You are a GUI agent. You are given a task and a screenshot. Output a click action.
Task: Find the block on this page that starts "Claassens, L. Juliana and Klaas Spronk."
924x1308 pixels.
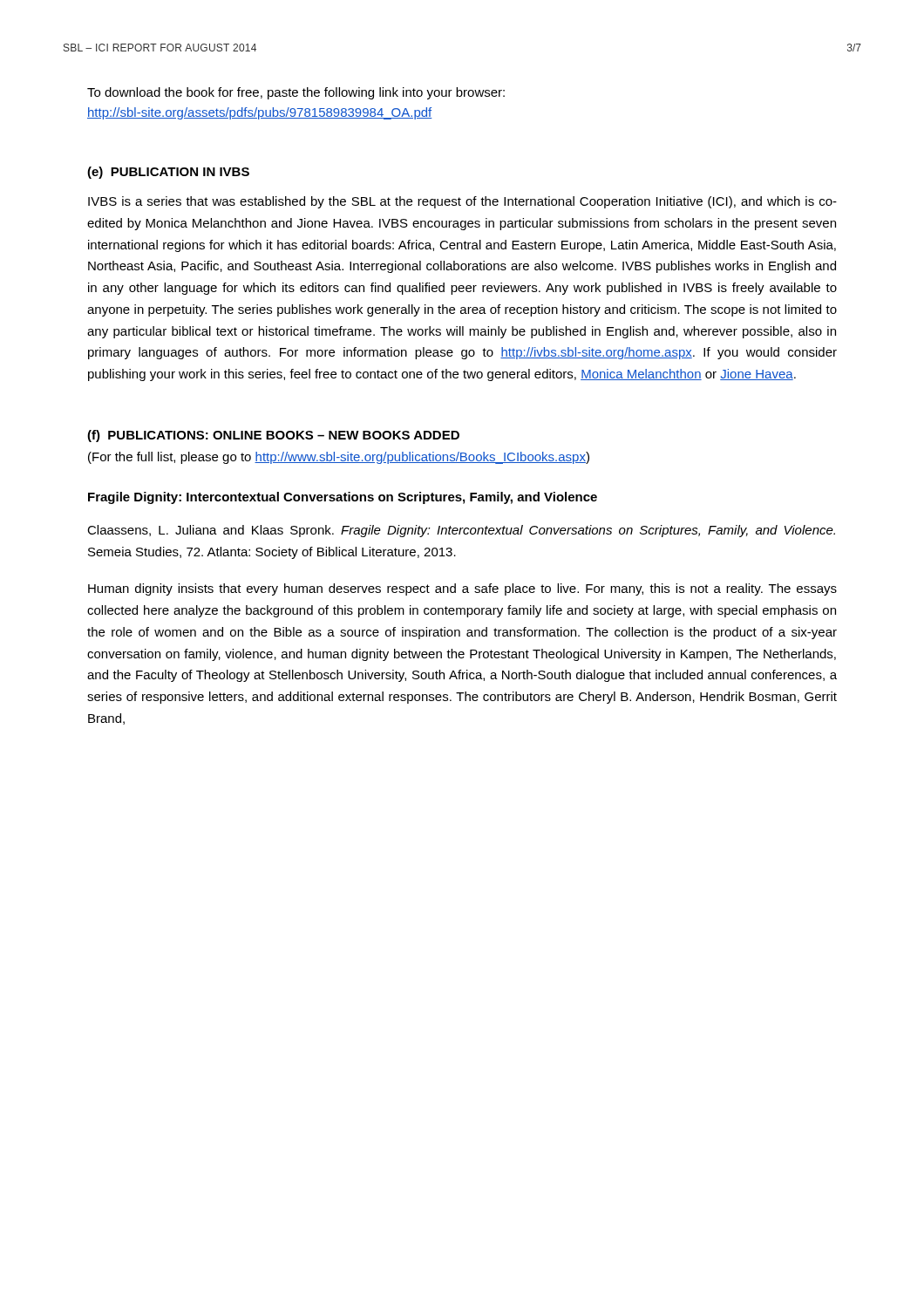click(462, 540)
